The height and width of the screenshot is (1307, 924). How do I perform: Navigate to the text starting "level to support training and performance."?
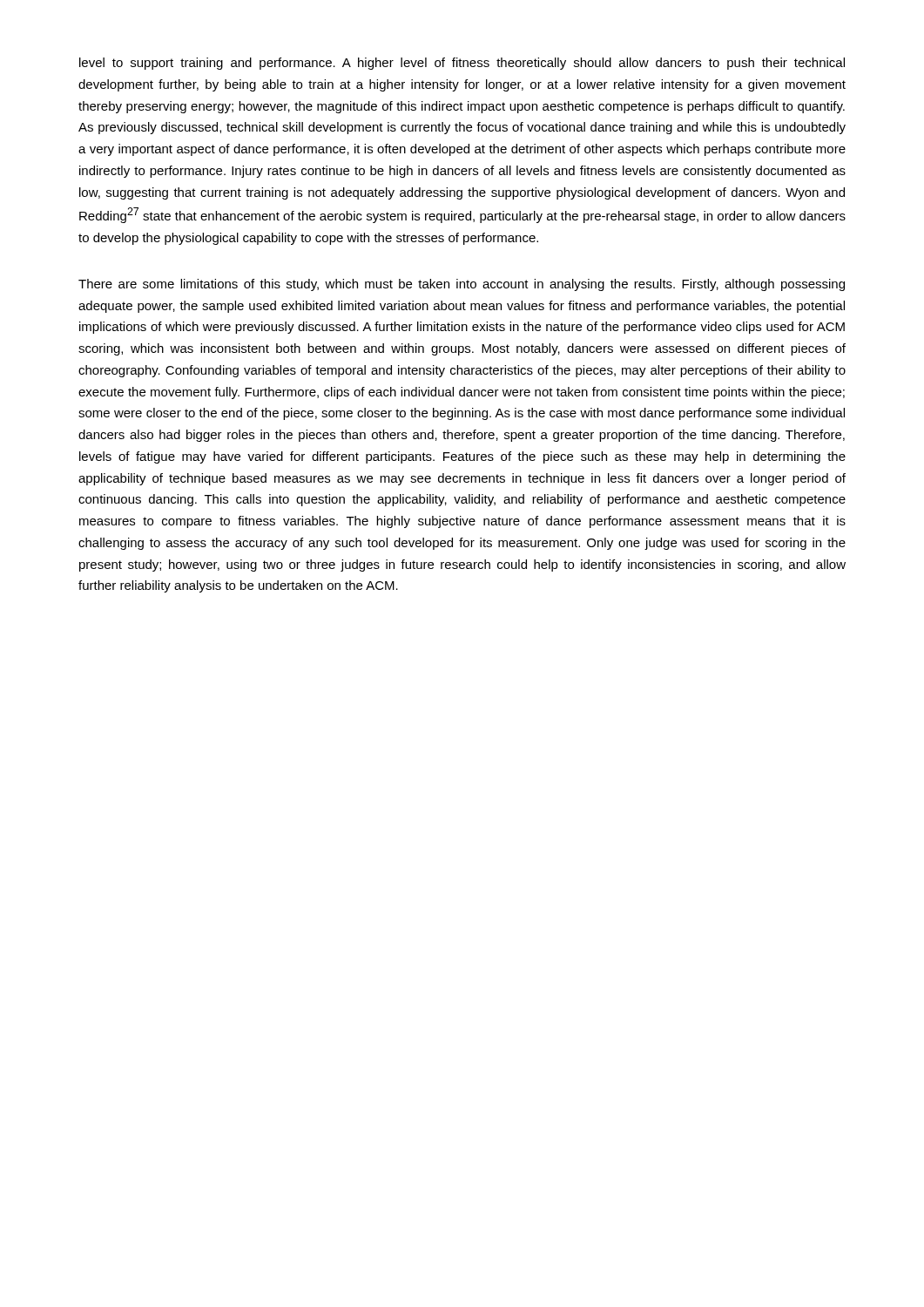pos(462,150)
